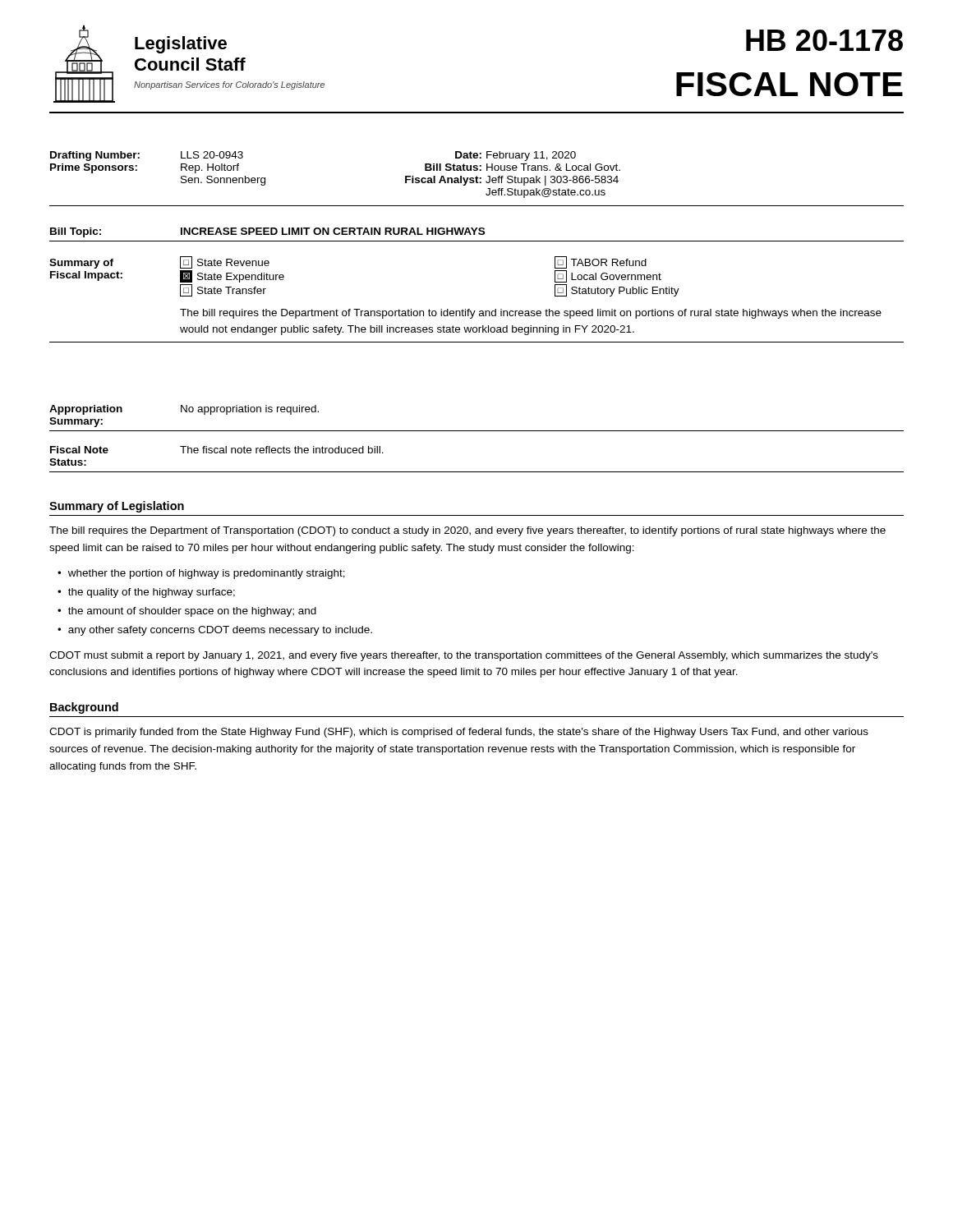This screenshot has height=1232, width=953.
Task: Find the table that mentions "No appropriation is required."
Action: point(476,415)
